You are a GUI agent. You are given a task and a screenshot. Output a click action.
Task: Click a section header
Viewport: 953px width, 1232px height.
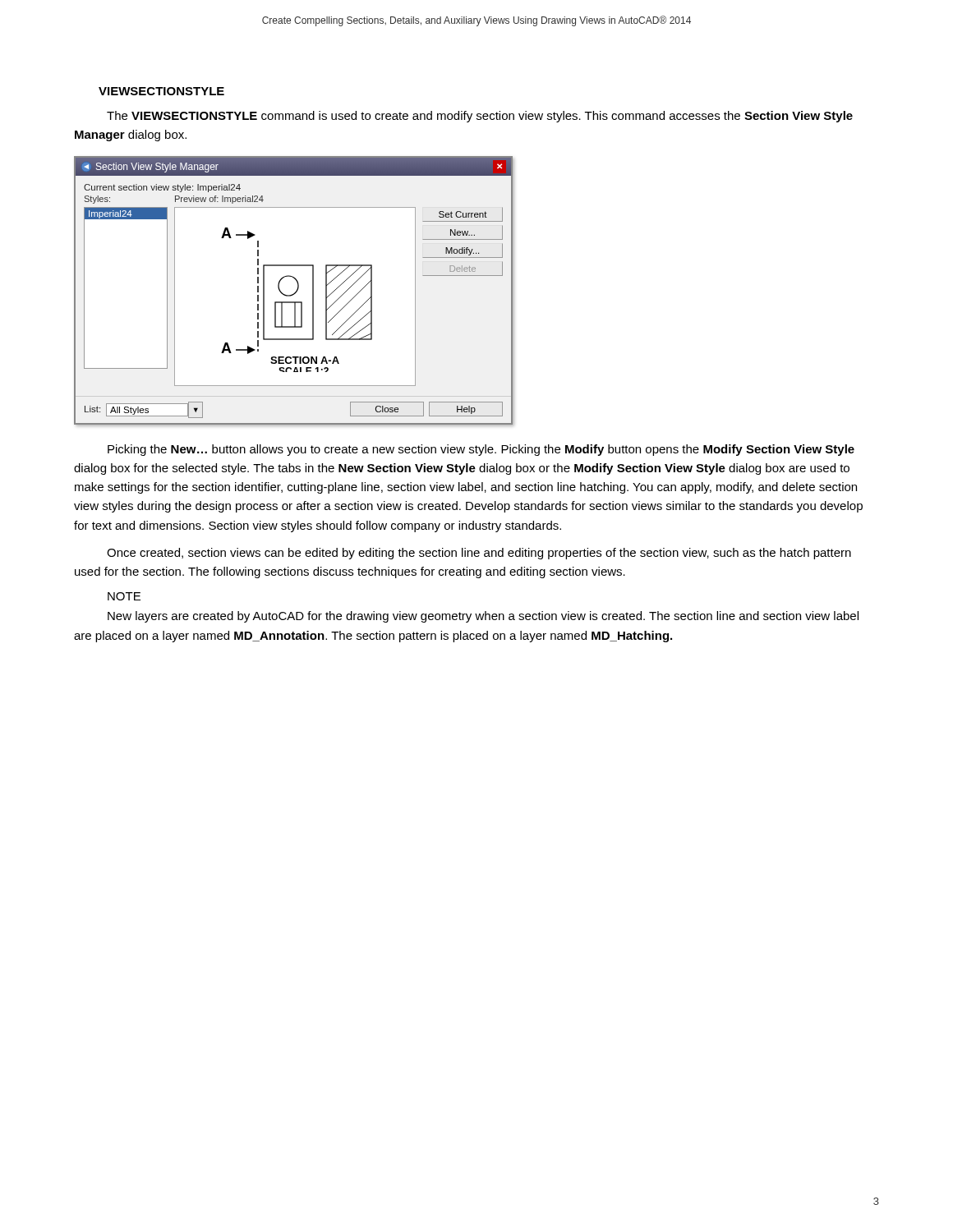[x=162, y=91]
